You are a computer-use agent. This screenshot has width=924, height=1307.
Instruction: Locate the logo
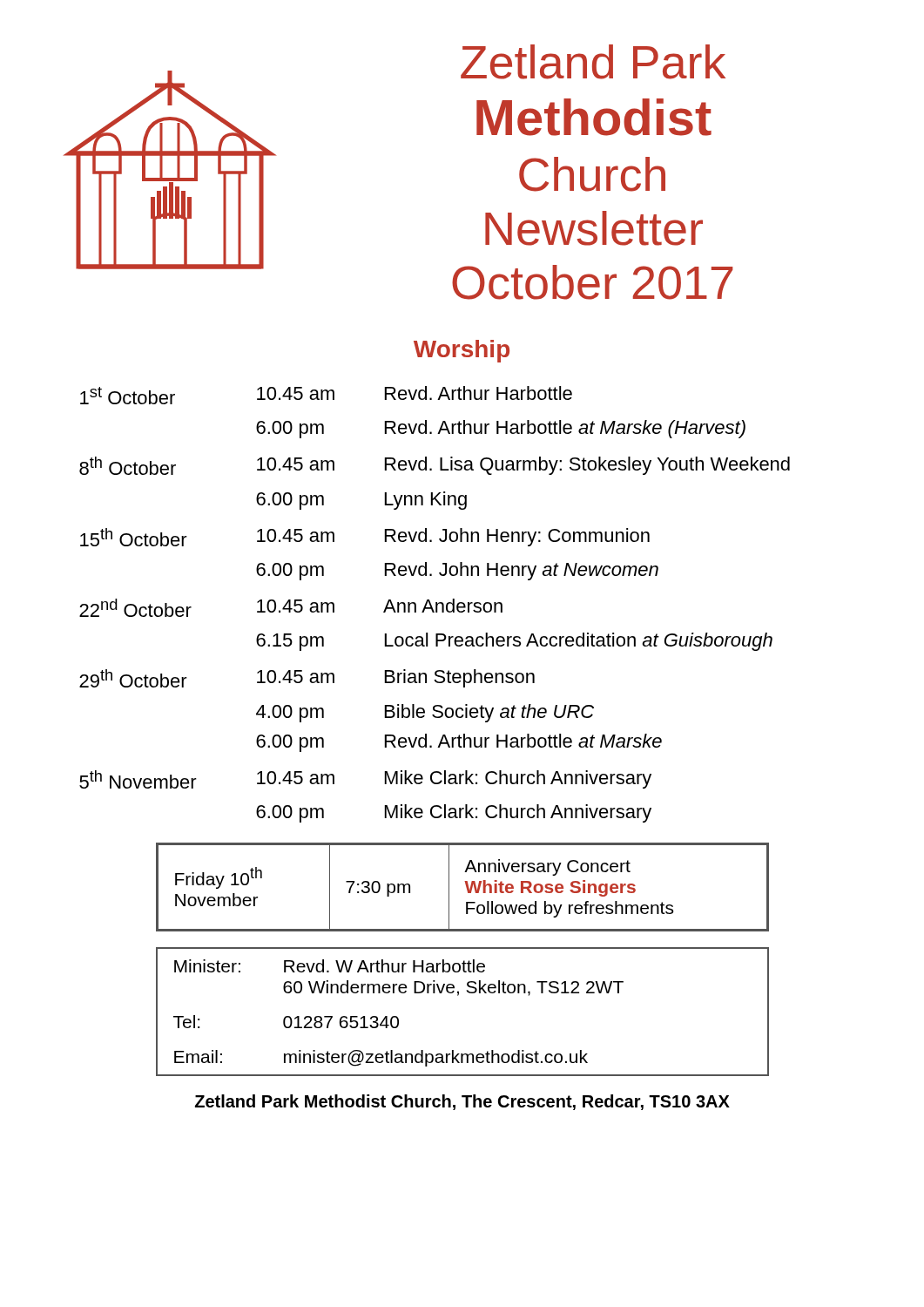pyautogui.click(x=174, y=172)
